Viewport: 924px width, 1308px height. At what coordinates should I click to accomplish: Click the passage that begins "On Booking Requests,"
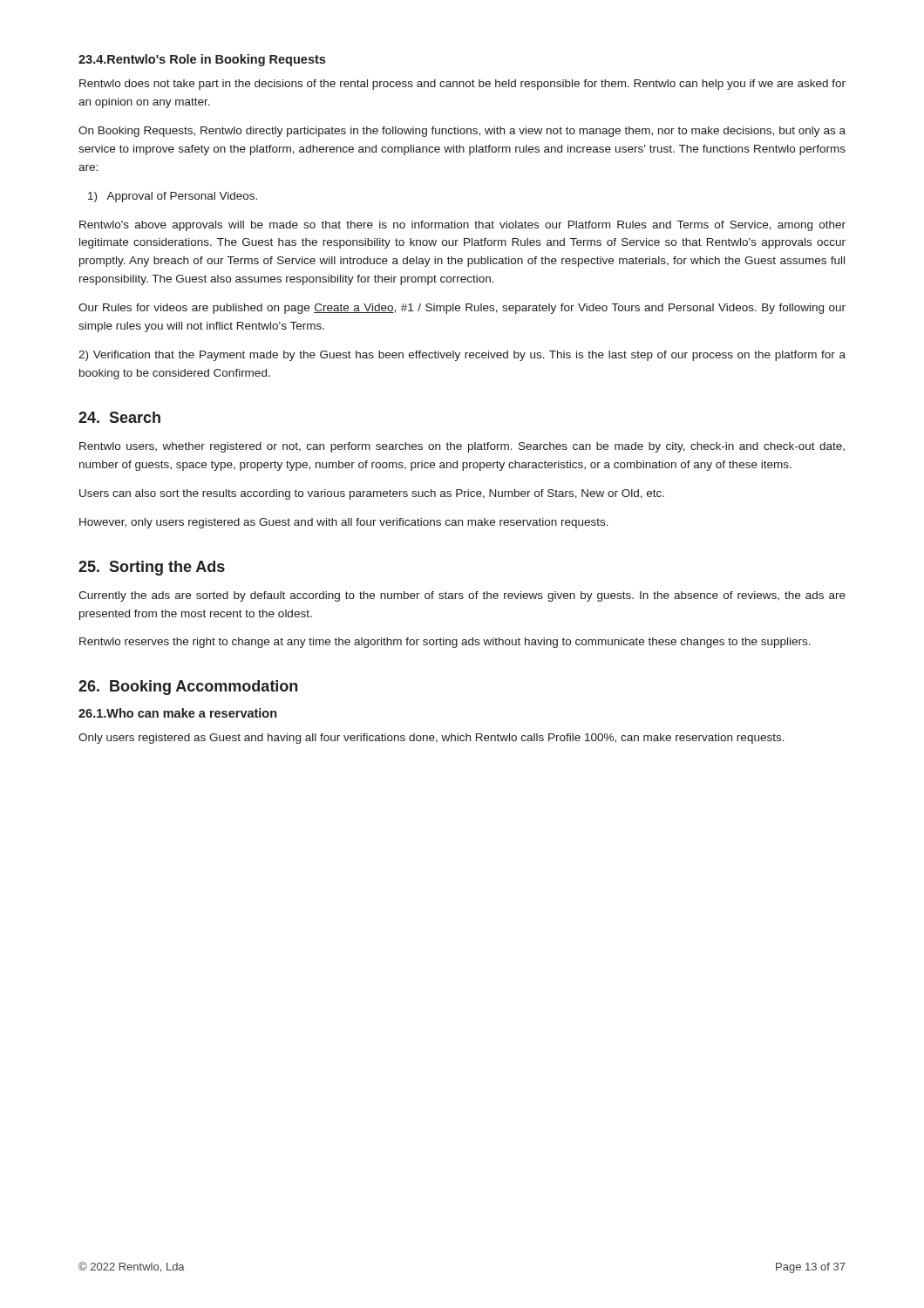462,149
